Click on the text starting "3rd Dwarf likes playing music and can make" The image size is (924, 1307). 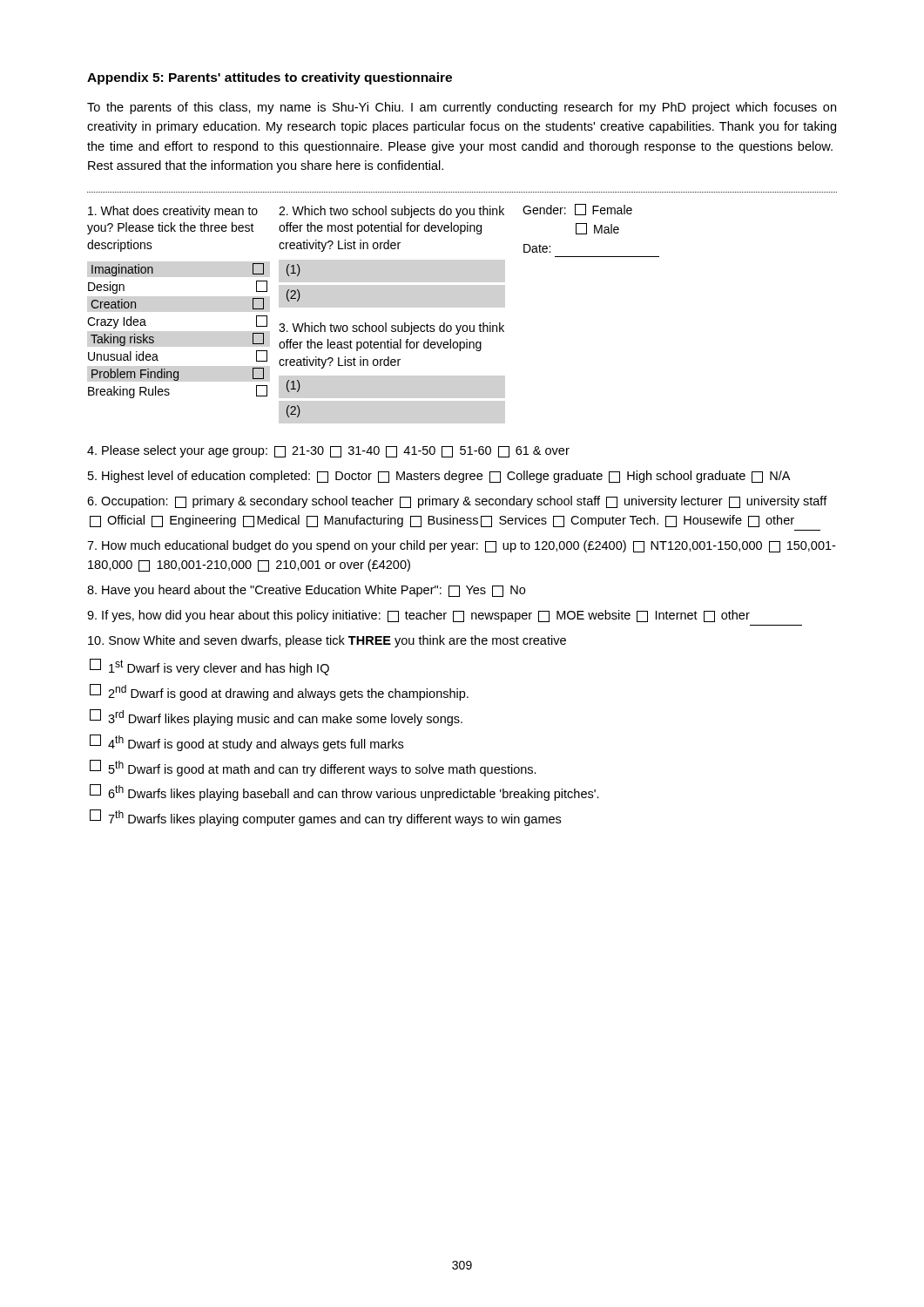pos(277,718)
